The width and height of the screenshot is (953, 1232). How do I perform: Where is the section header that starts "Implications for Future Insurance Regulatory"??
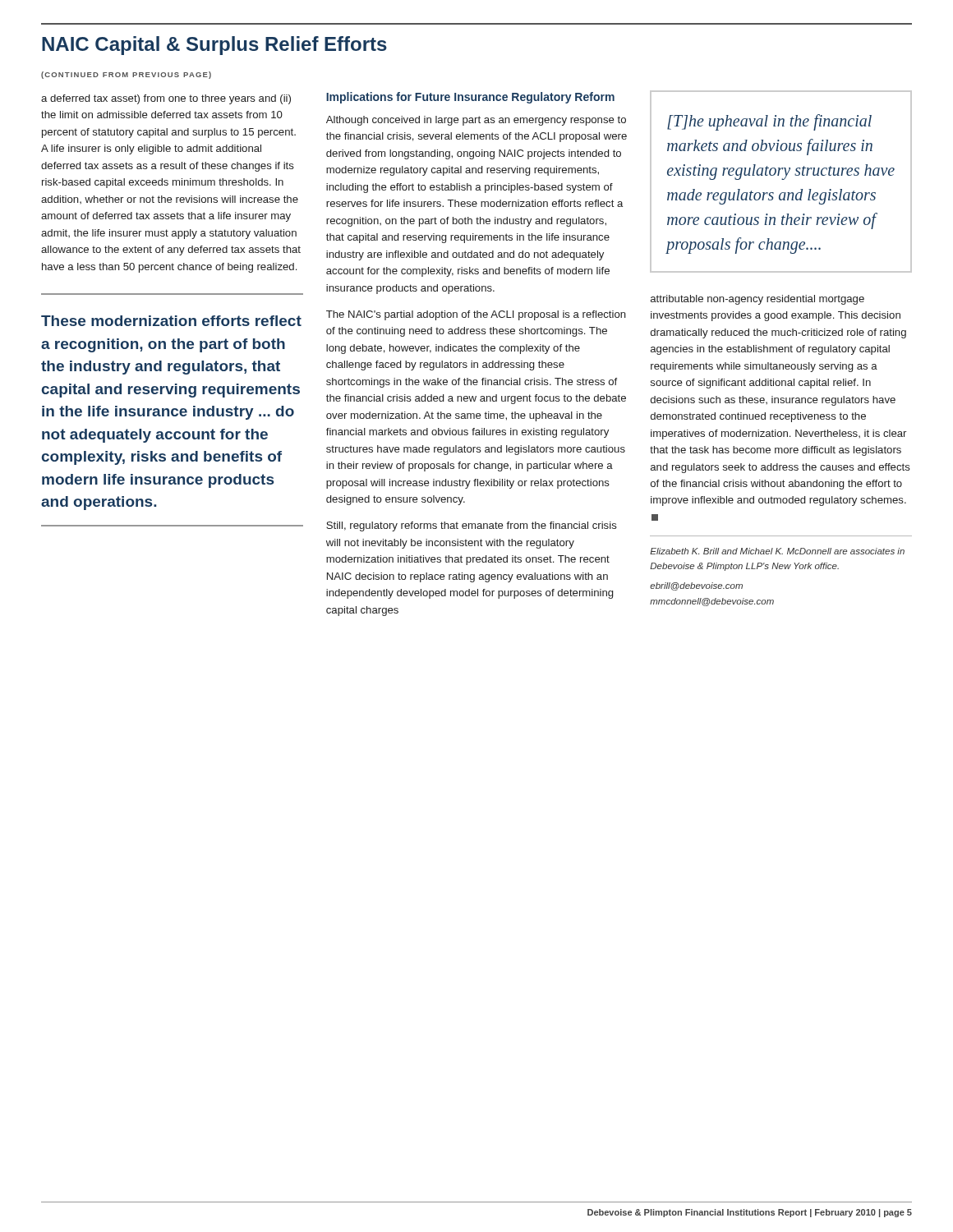pyautogui.click(x=476, y=97)
